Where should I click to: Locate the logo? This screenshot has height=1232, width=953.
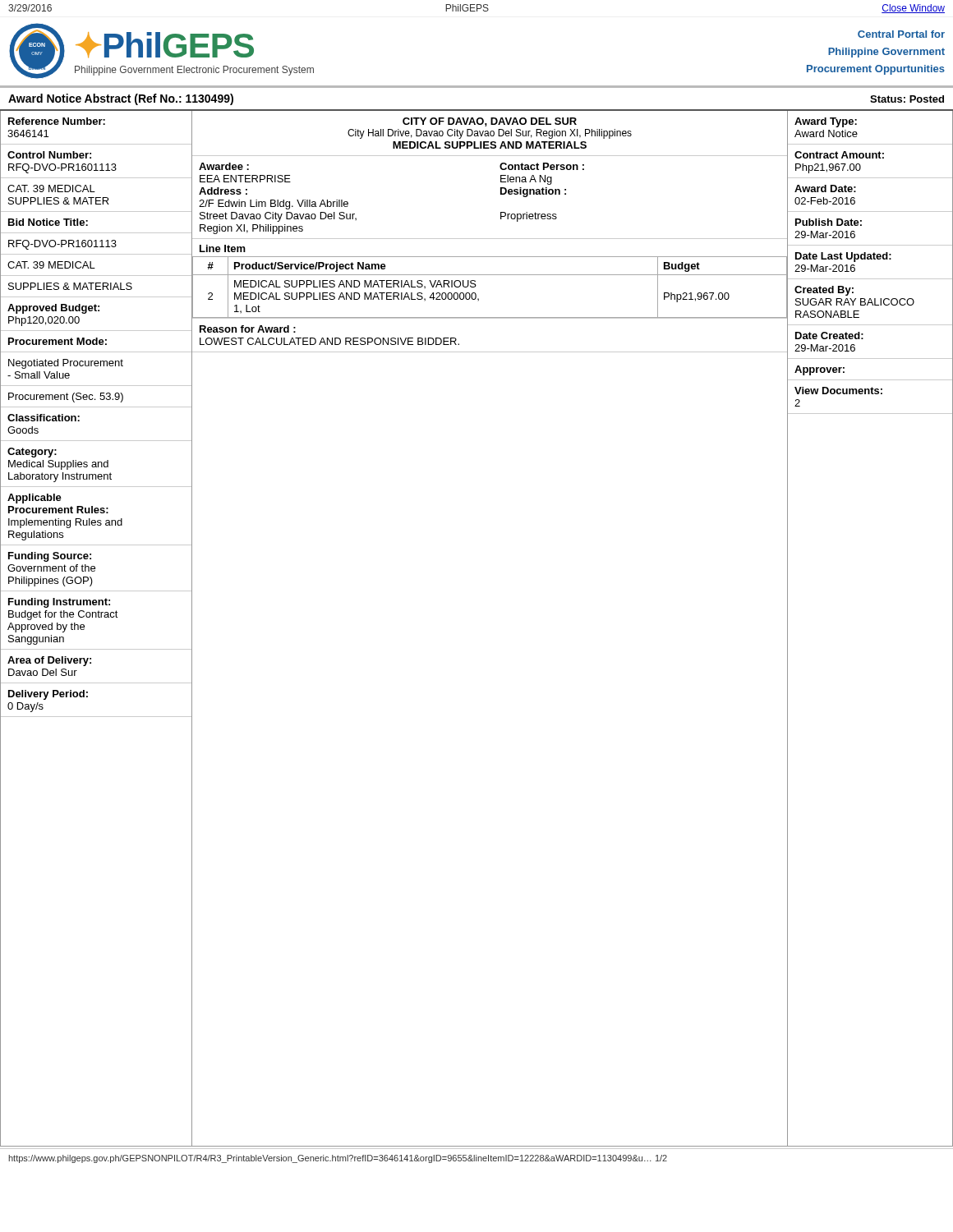tap(476, 52)
